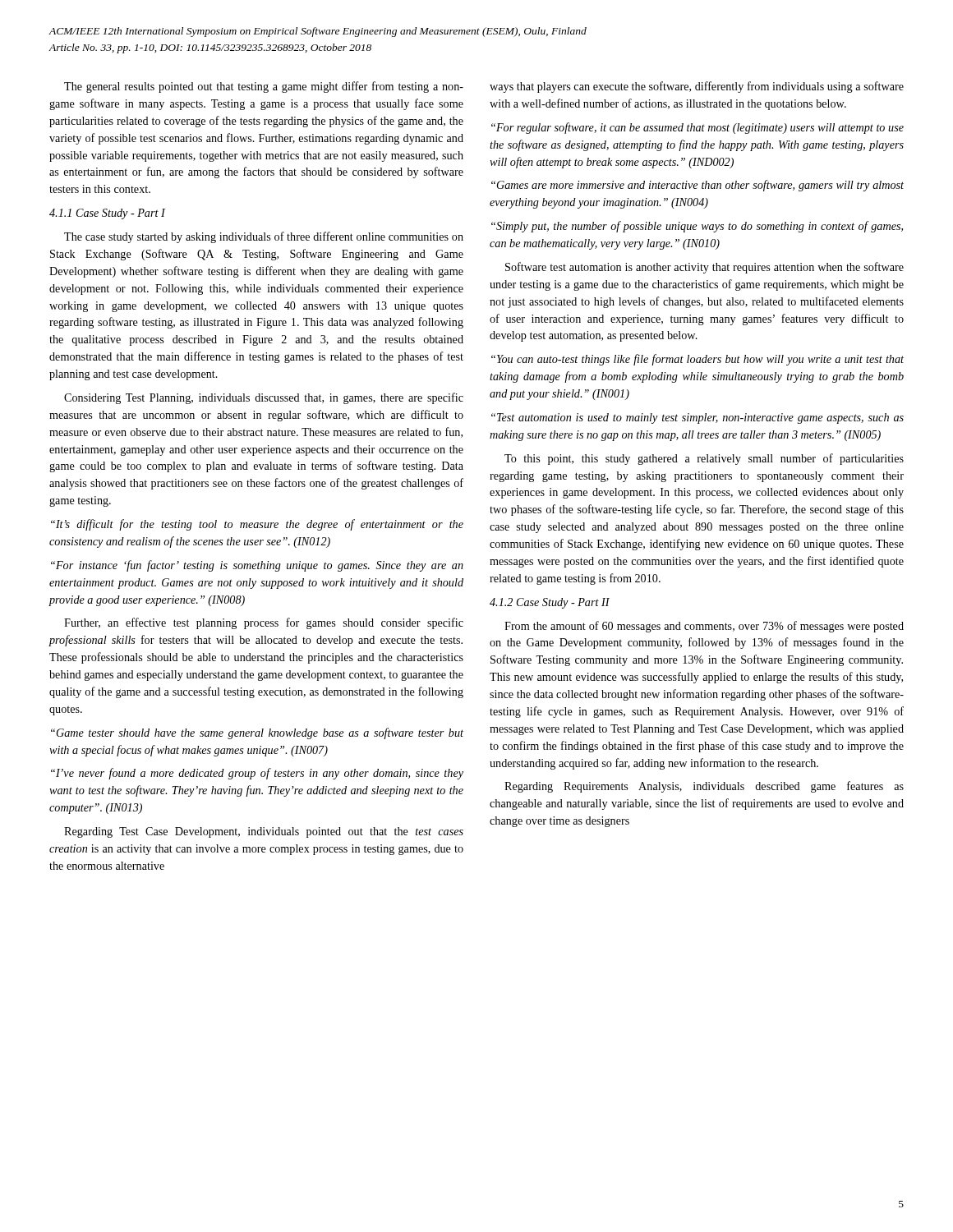This screenshot has width=953, height=1232.
Task: Locate the text starting "4.1.1 Case Study -"
Action: 107,214
